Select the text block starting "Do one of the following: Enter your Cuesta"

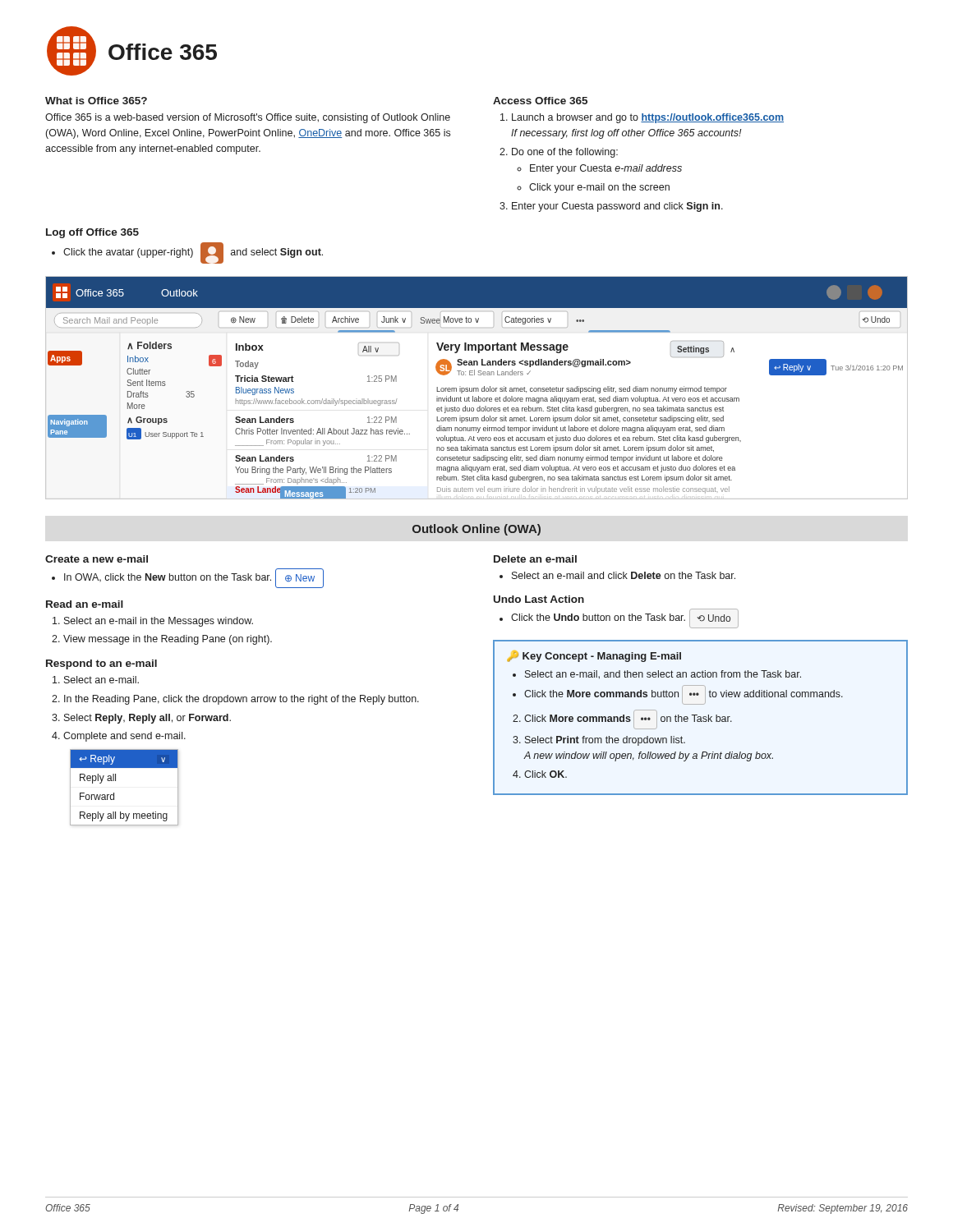point(565,153)
